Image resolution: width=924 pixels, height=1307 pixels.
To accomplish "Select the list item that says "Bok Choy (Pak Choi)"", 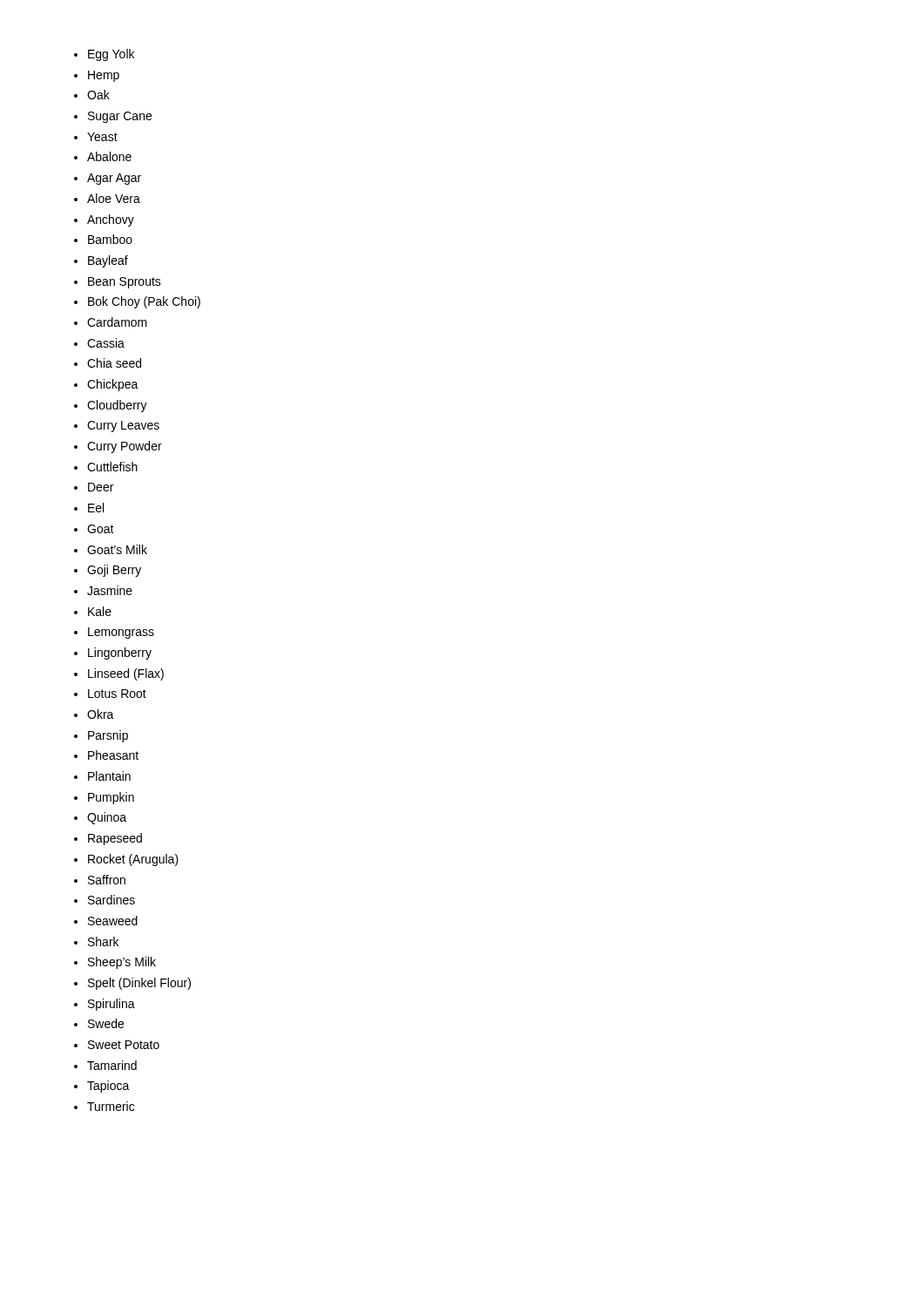I will tap(137, 302).
